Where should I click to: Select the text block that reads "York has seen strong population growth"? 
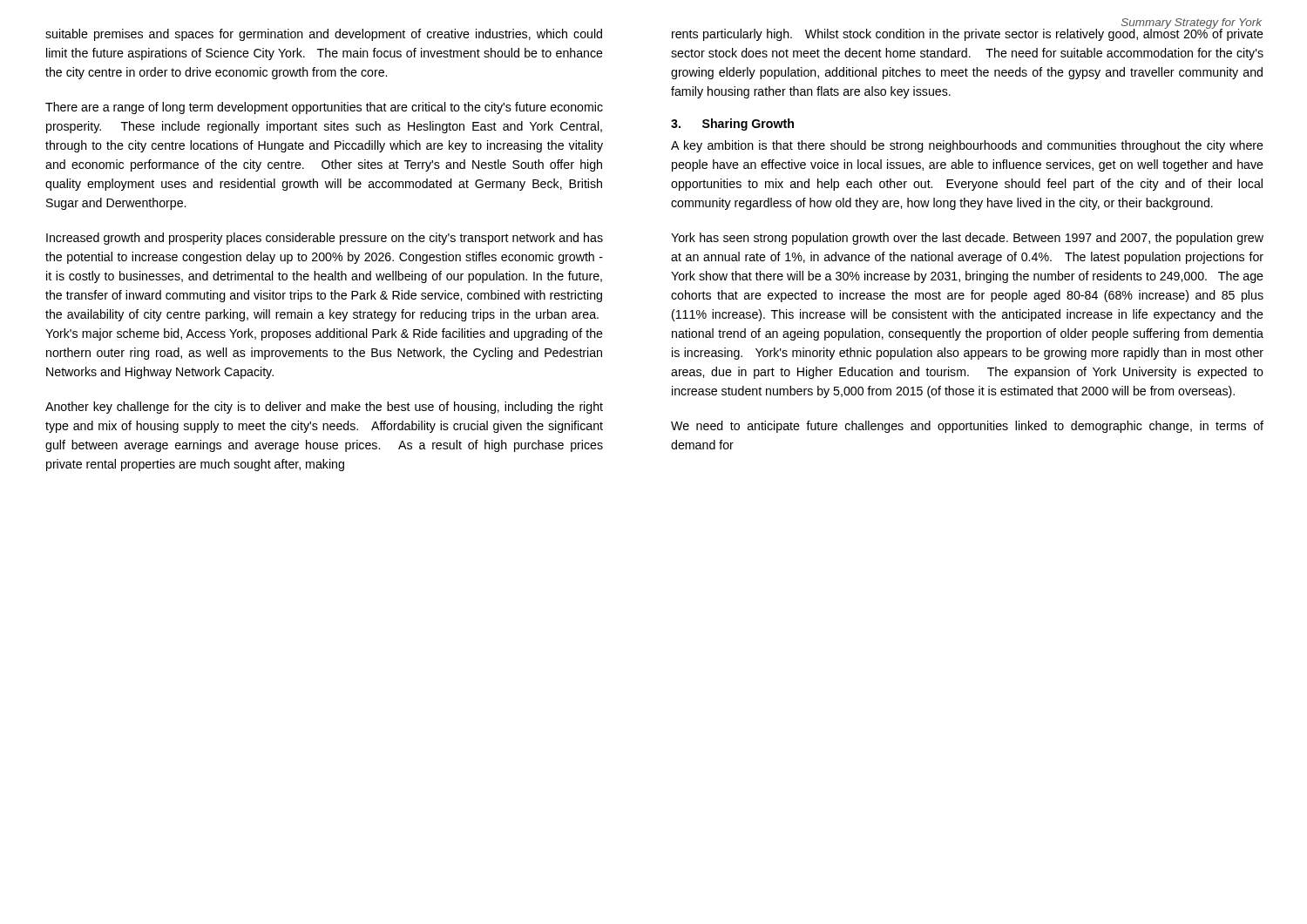pos(967,314)
